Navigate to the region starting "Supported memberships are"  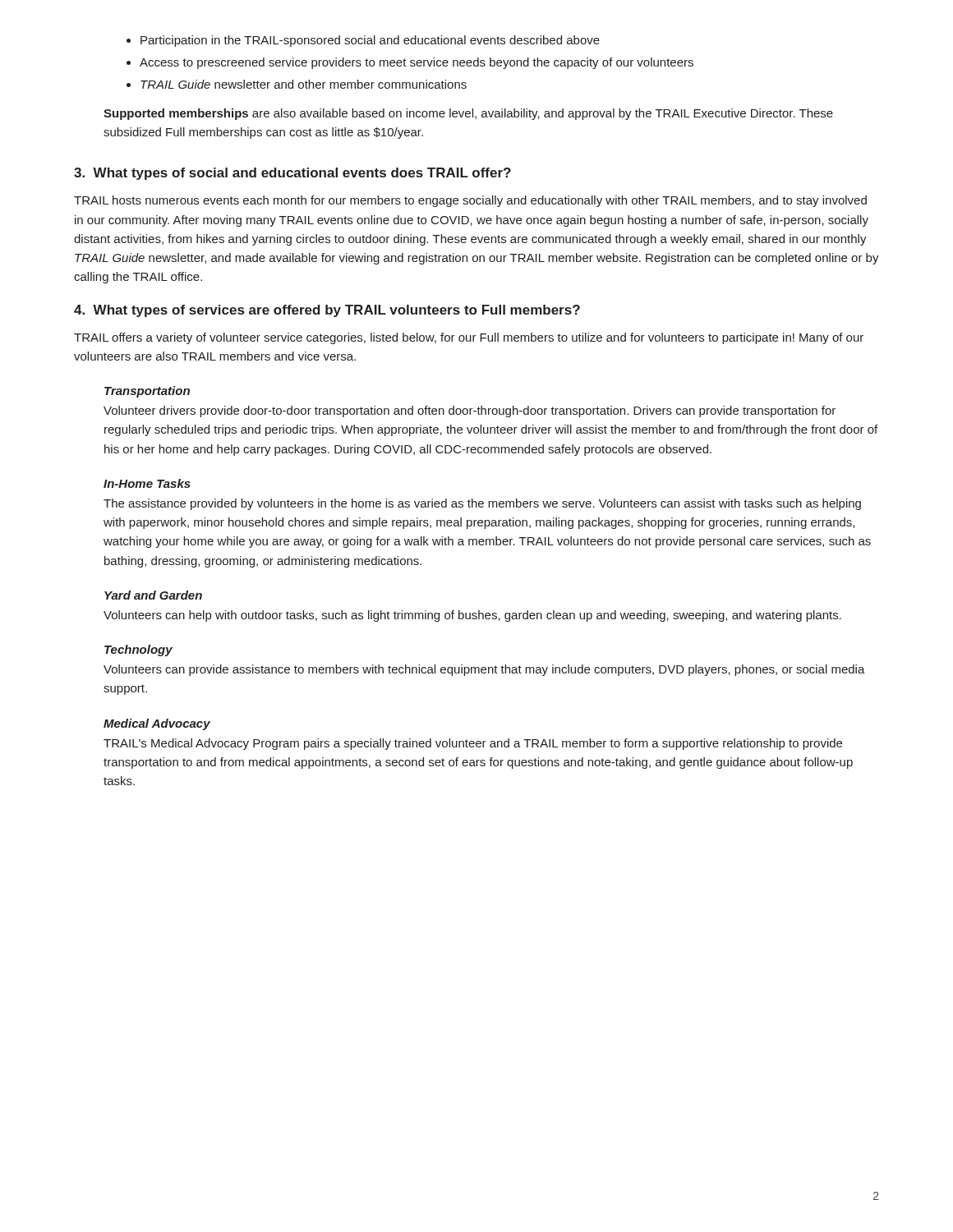[468, 122]
